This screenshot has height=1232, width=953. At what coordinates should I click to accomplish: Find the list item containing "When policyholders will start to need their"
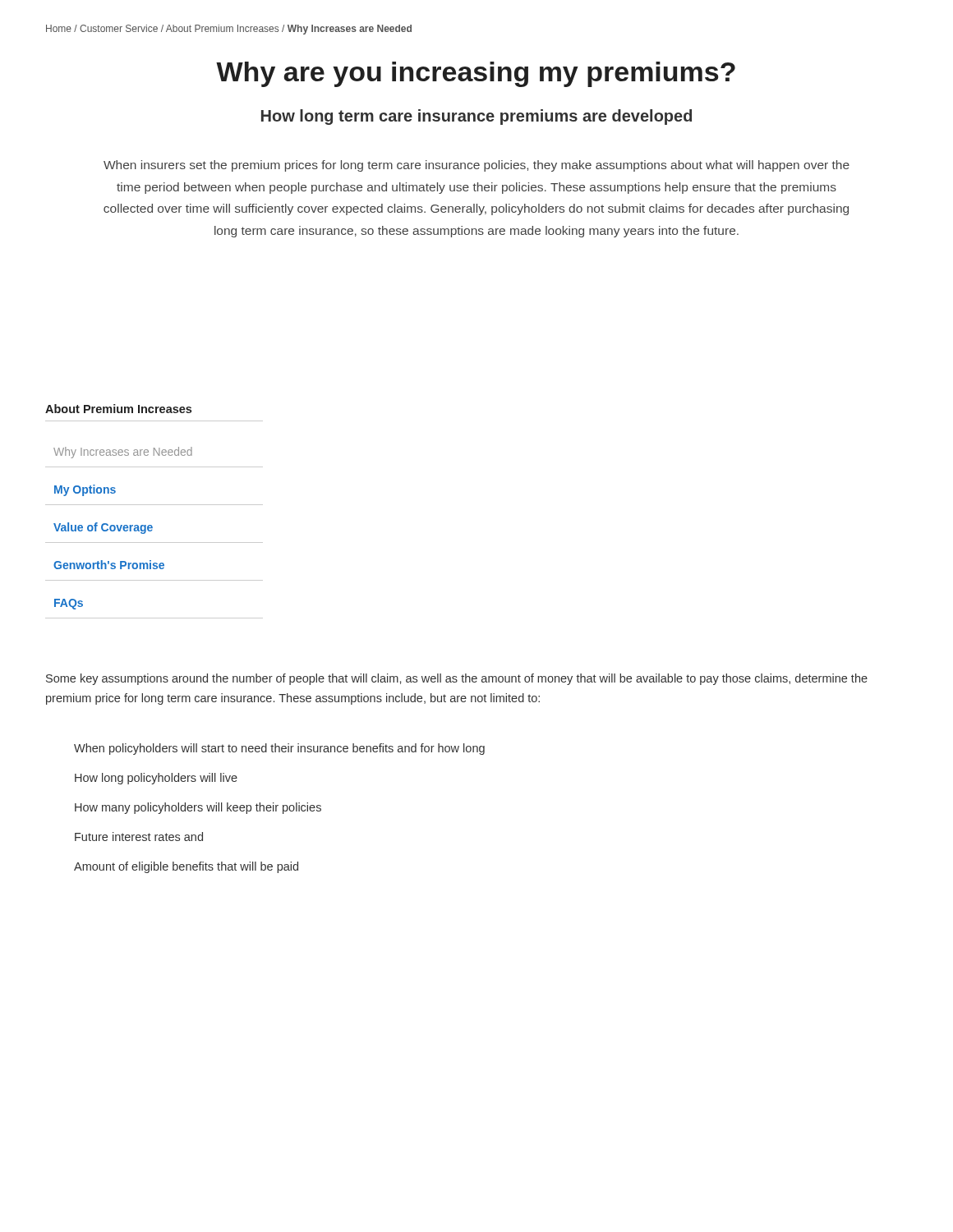point(280,748)
